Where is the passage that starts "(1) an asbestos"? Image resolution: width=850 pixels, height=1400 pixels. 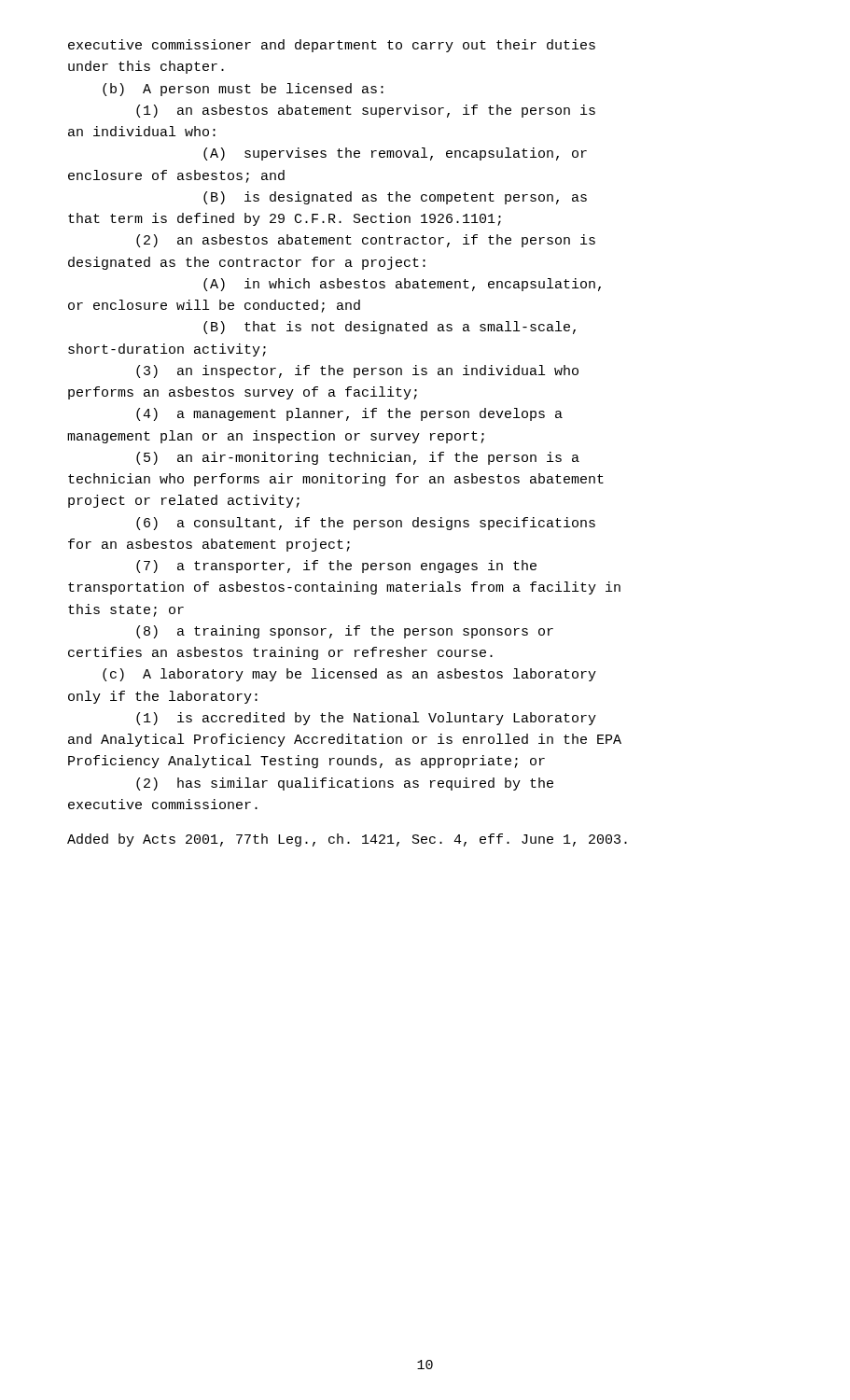point(332,121)
